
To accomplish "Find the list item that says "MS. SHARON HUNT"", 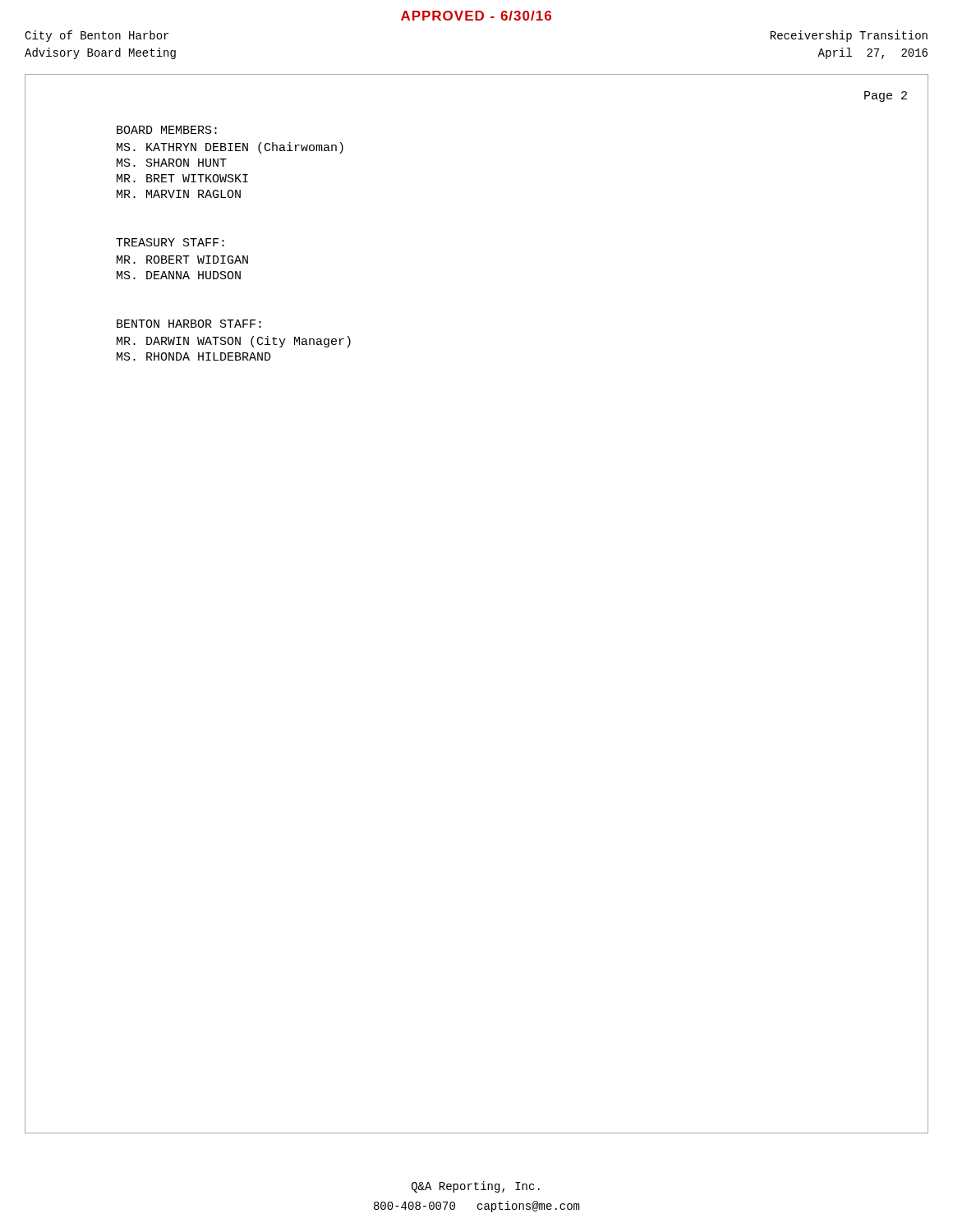I will pos(171,164).
